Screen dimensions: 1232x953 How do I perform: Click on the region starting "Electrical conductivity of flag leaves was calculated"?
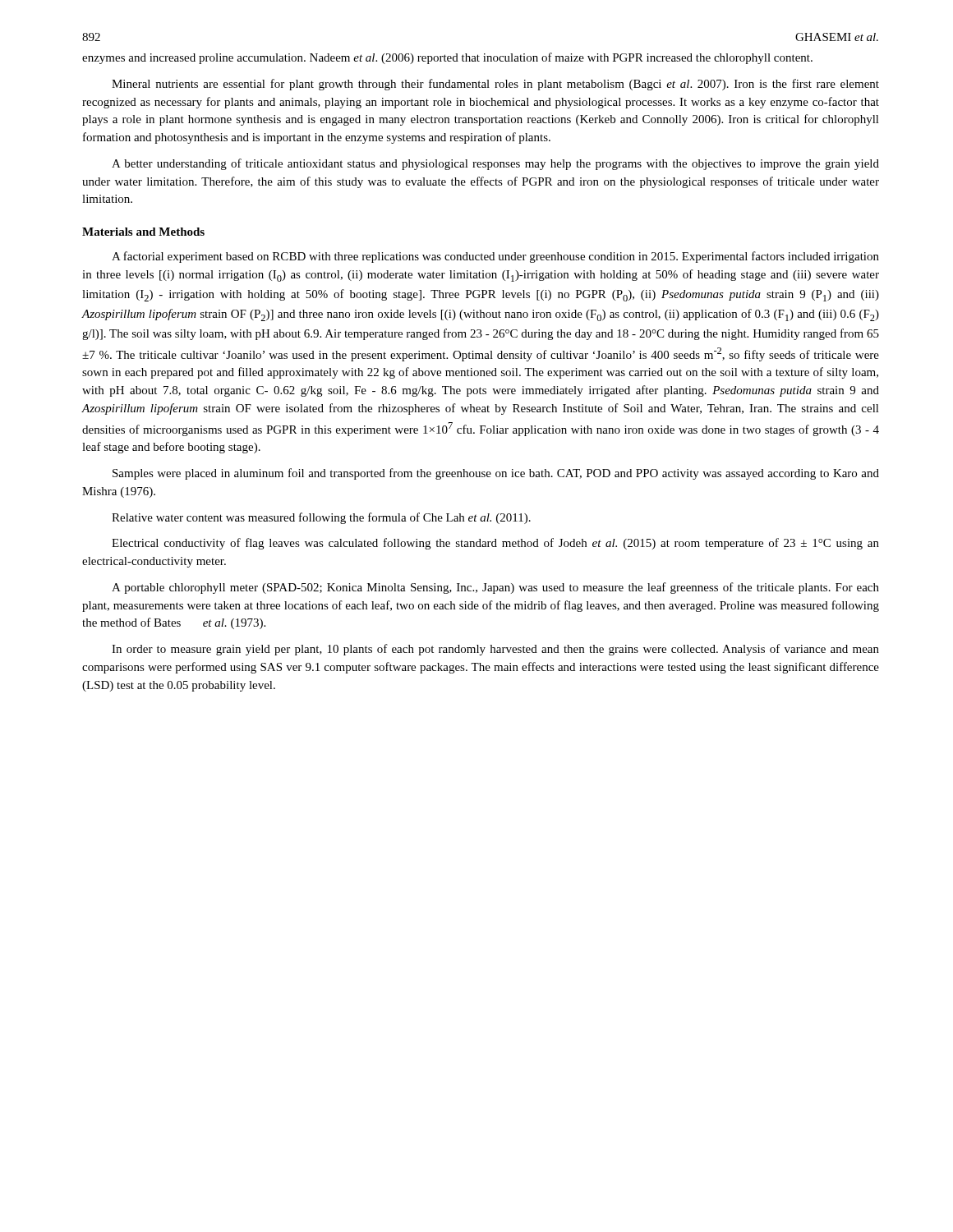pos(481,553)
